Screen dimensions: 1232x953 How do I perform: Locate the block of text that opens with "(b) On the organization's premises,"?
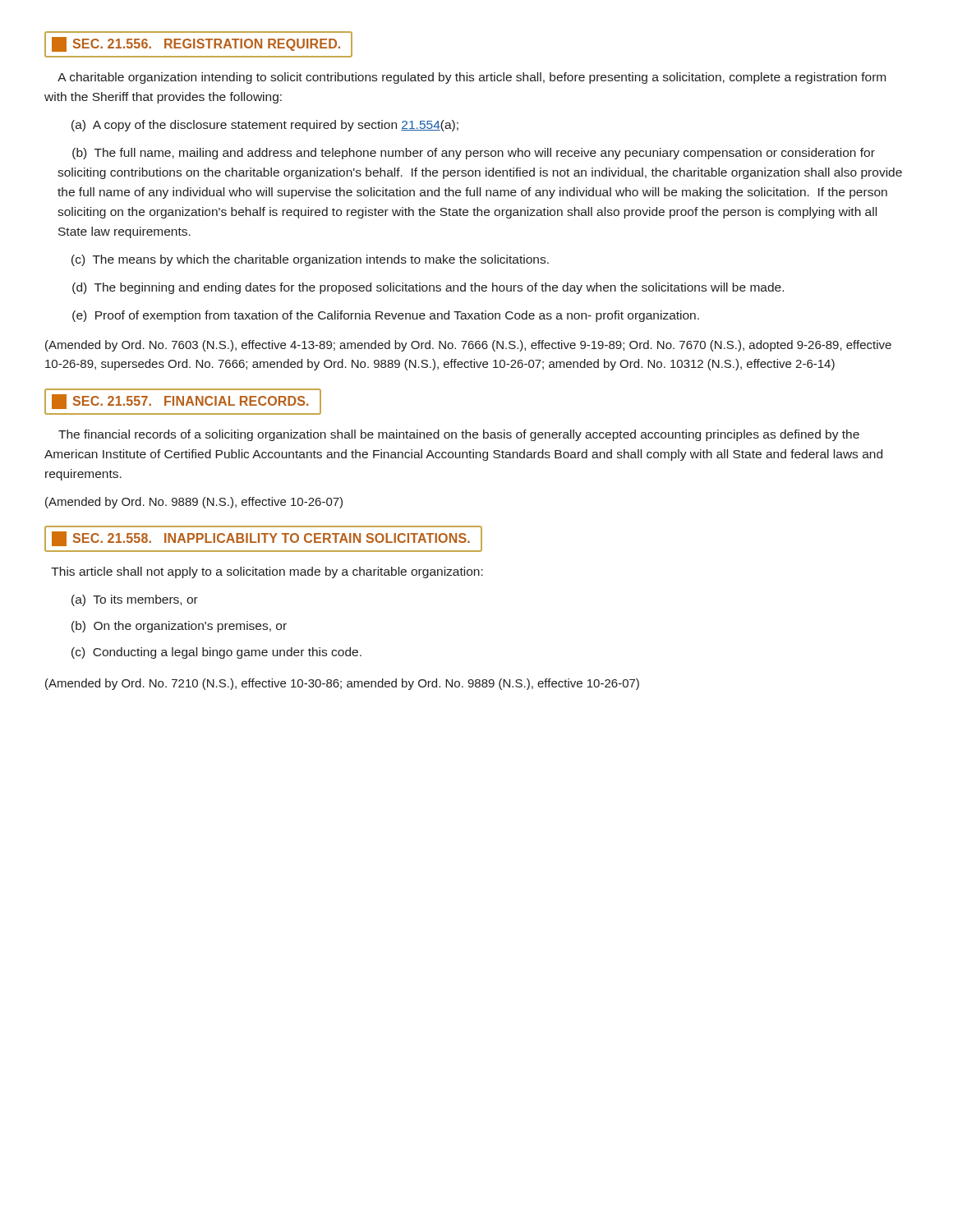tap(179, 625)
